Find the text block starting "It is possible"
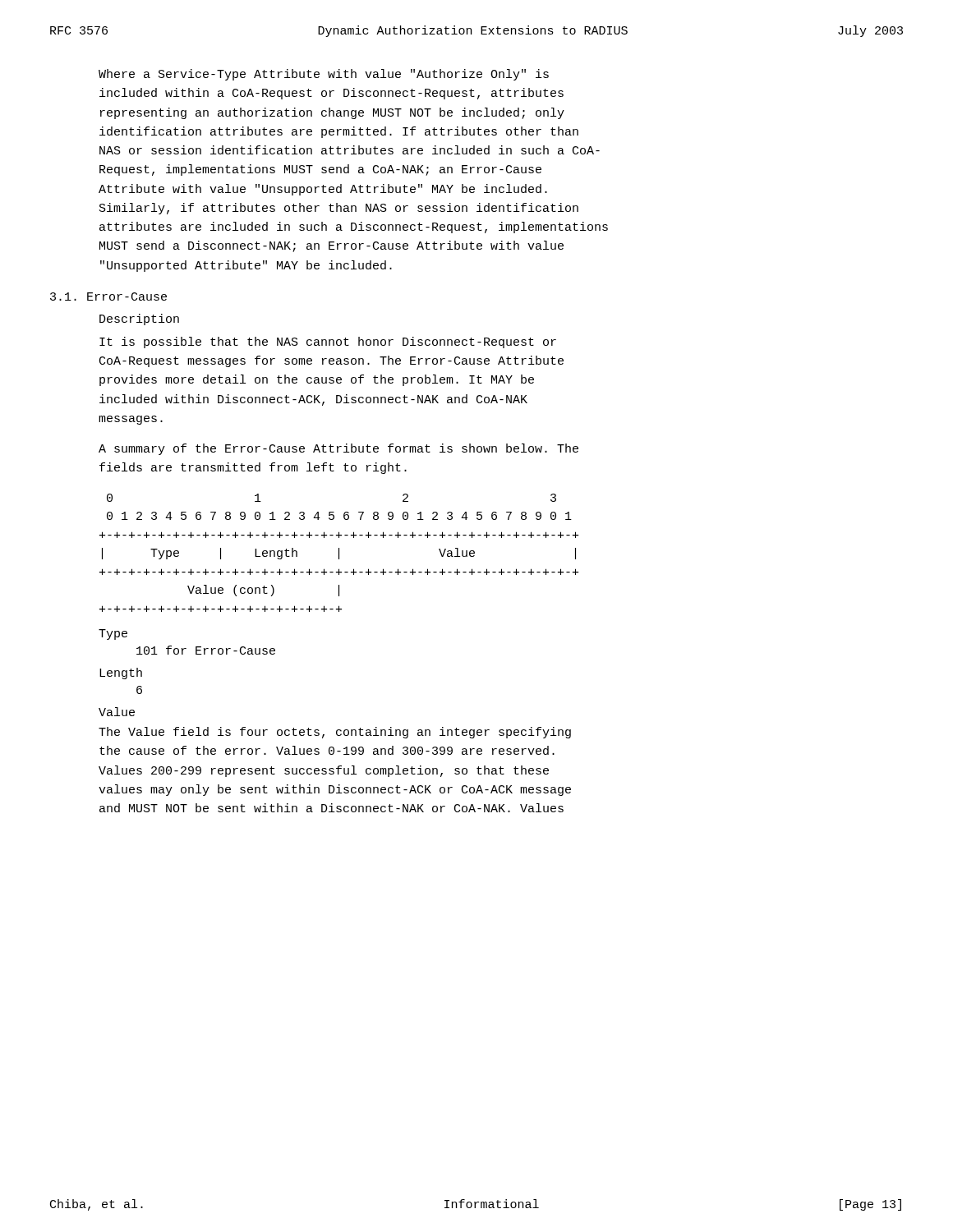953x1232 pixels. (332, 381)
